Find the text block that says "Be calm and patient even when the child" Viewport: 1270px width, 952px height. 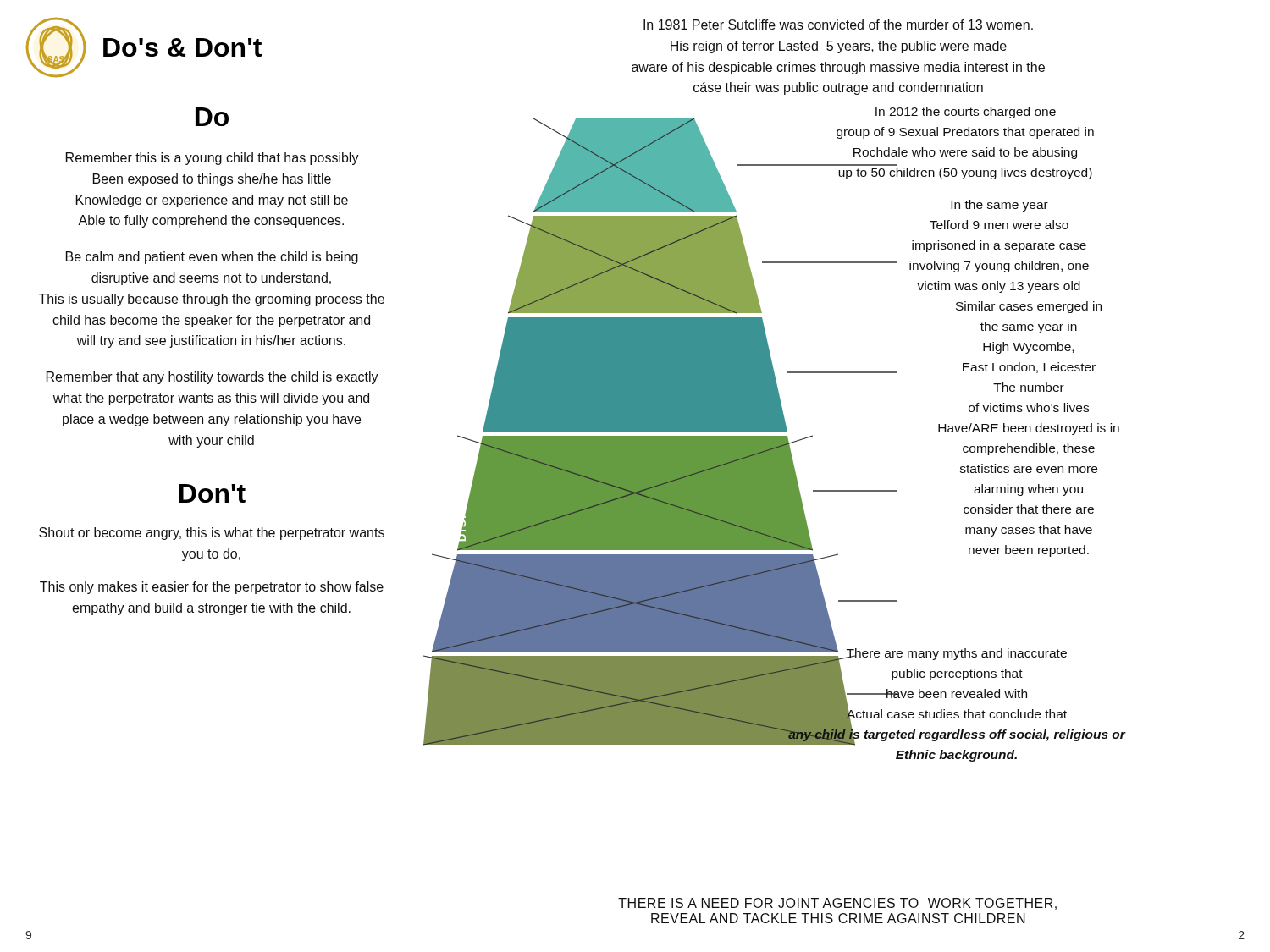pyautogui.click(x=212, y=299)
